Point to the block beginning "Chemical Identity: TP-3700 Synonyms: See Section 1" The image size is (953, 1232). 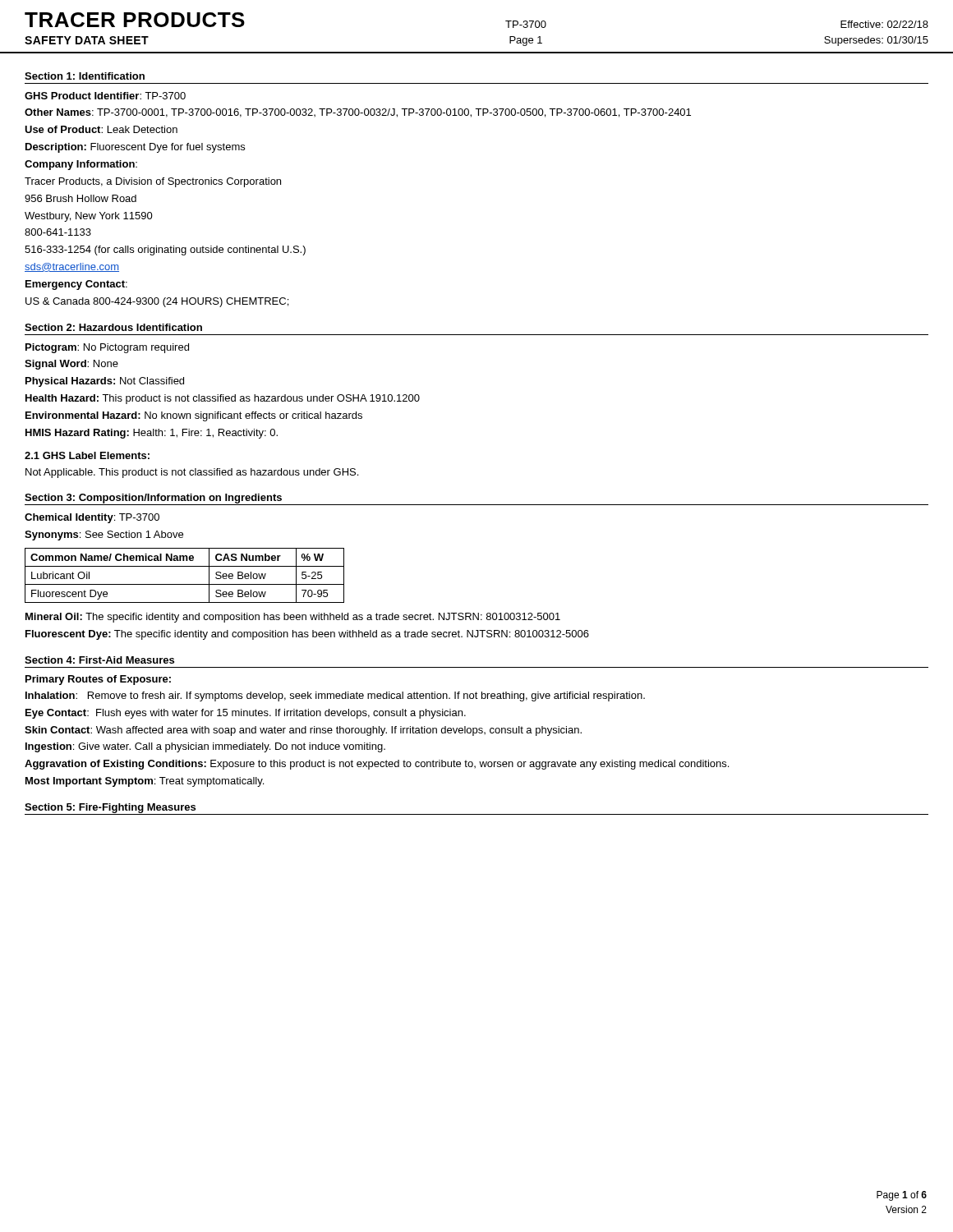point(92,518)
